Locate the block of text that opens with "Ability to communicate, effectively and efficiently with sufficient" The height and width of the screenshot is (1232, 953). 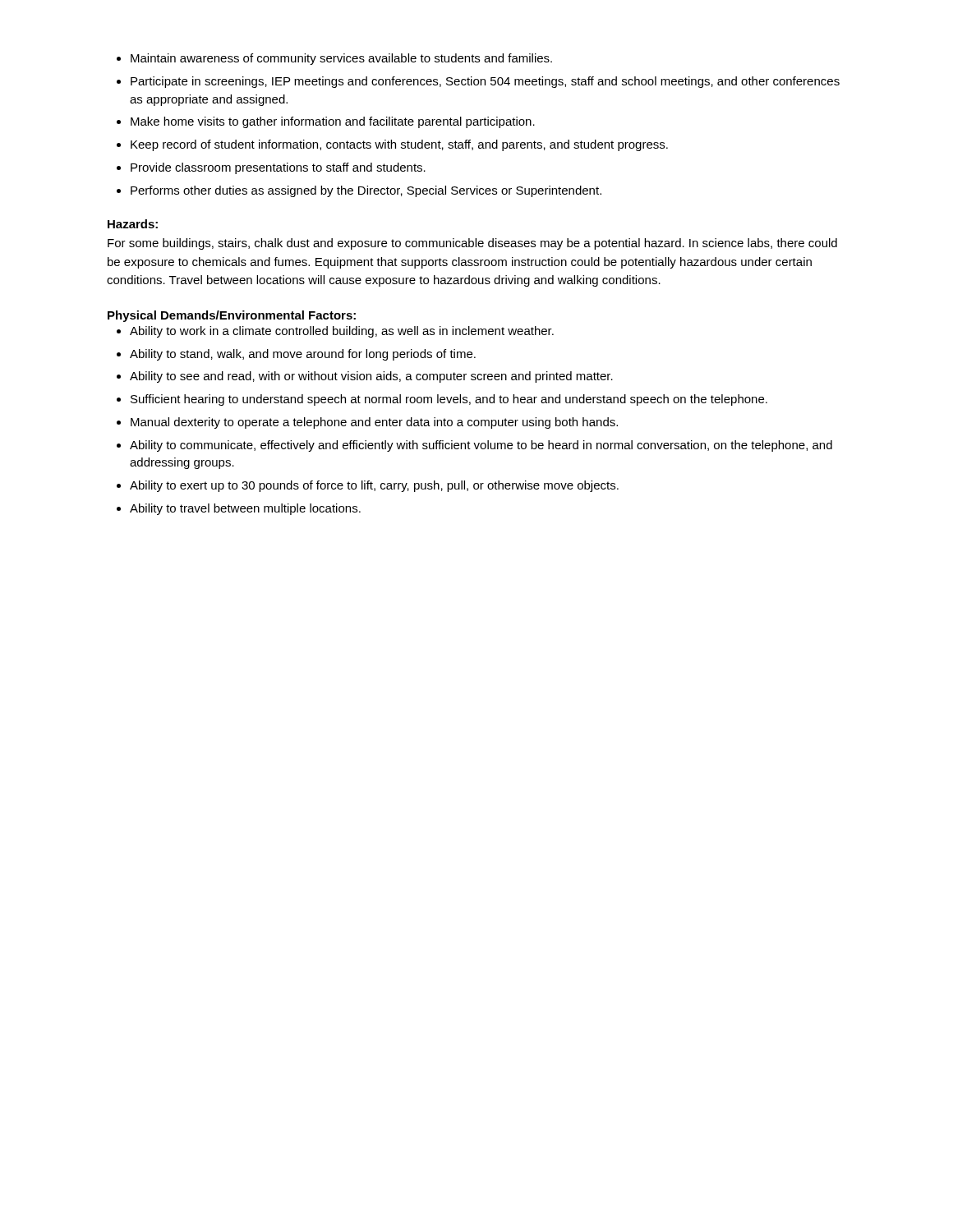488,454
